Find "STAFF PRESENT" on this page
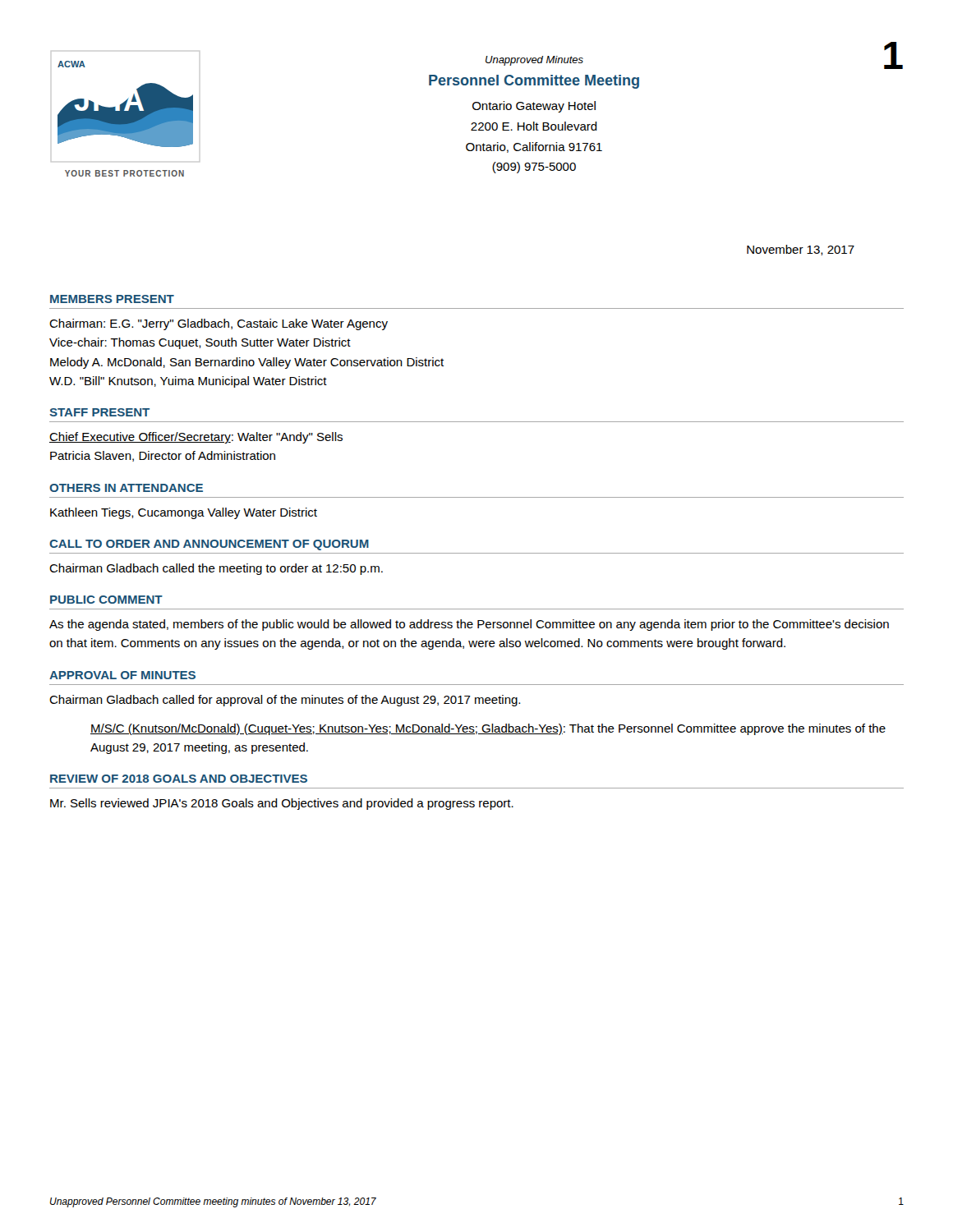The width and height of the screenshot is (953, 1232). tap(99, 412)
